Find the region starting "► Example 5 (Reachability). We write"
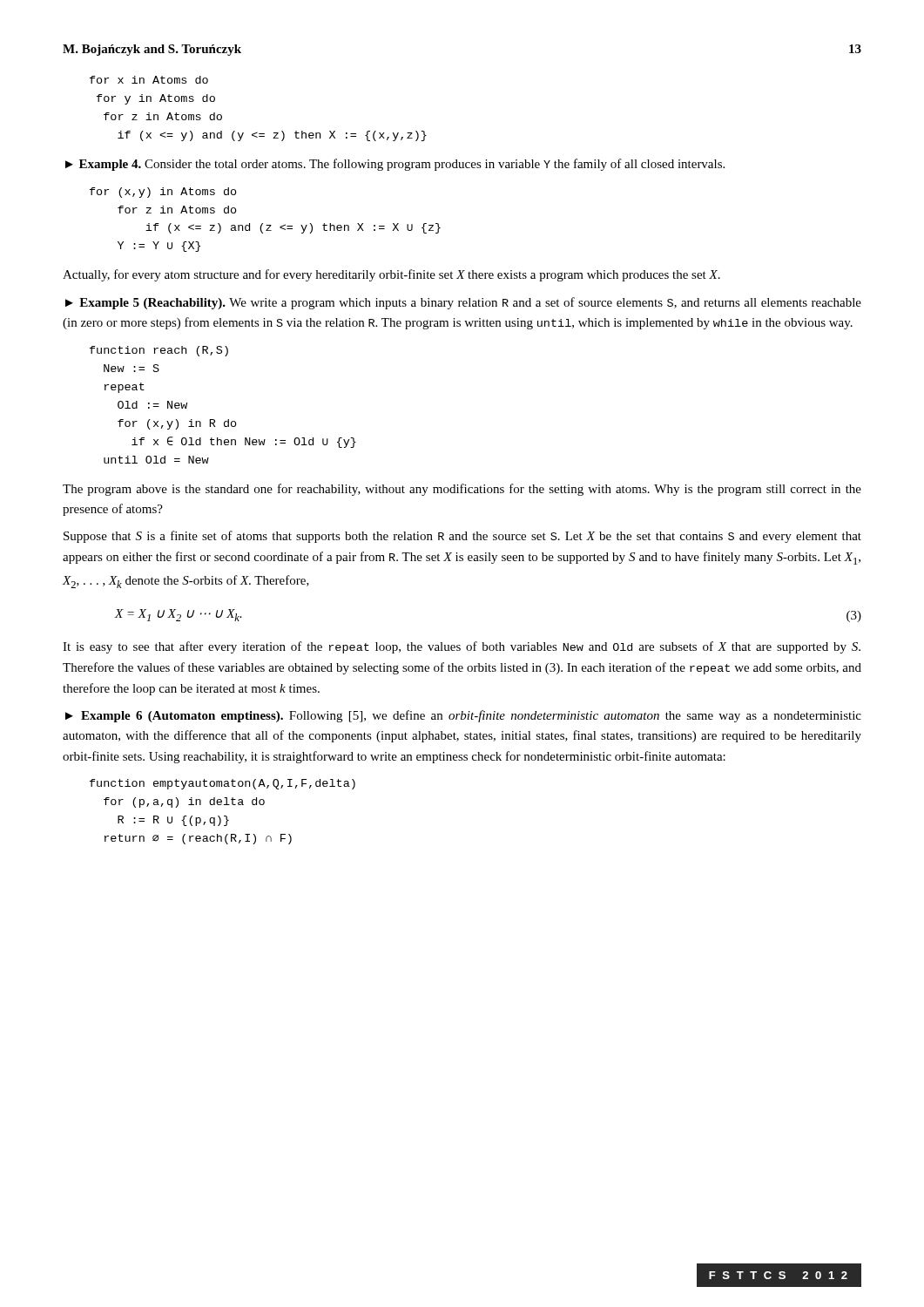The width and height of the screenshot is (924, 1307). [462, 313]
